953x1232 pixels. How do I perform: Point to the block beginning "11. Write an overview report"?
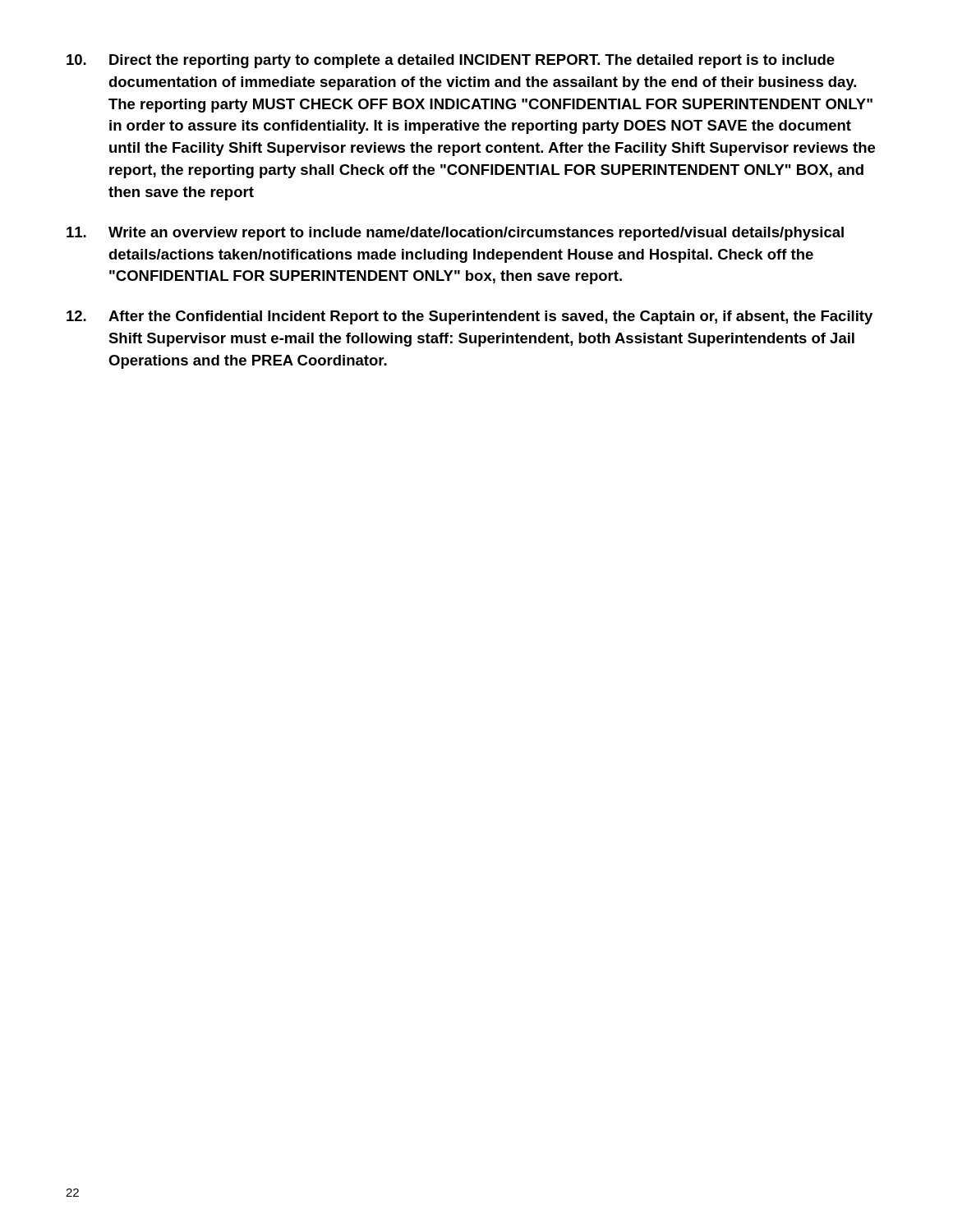point(476,255)
